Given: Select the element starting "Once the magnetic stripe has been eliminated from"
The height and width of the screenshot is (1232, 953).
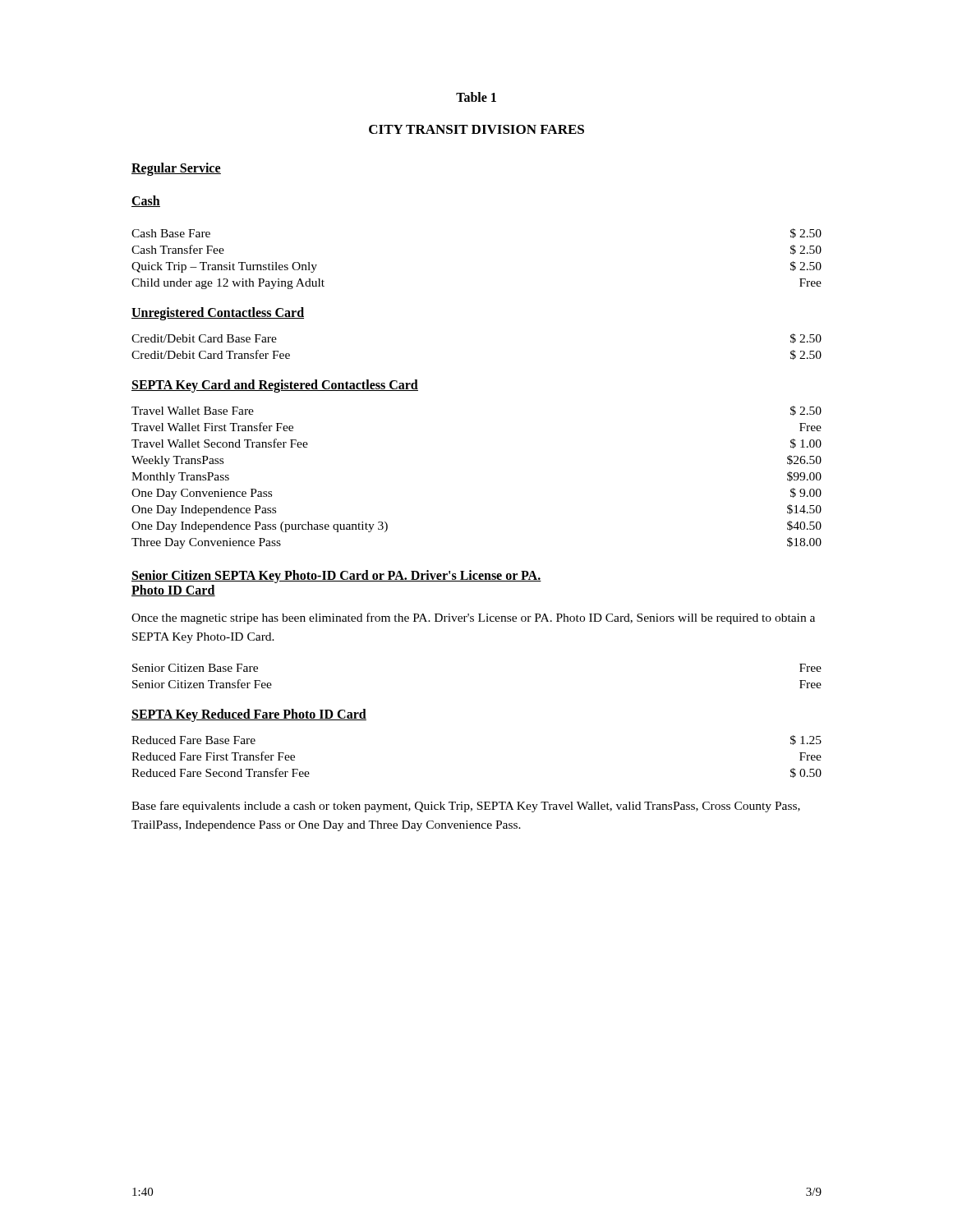Looking at the screenshot, I should pos(473,627).
